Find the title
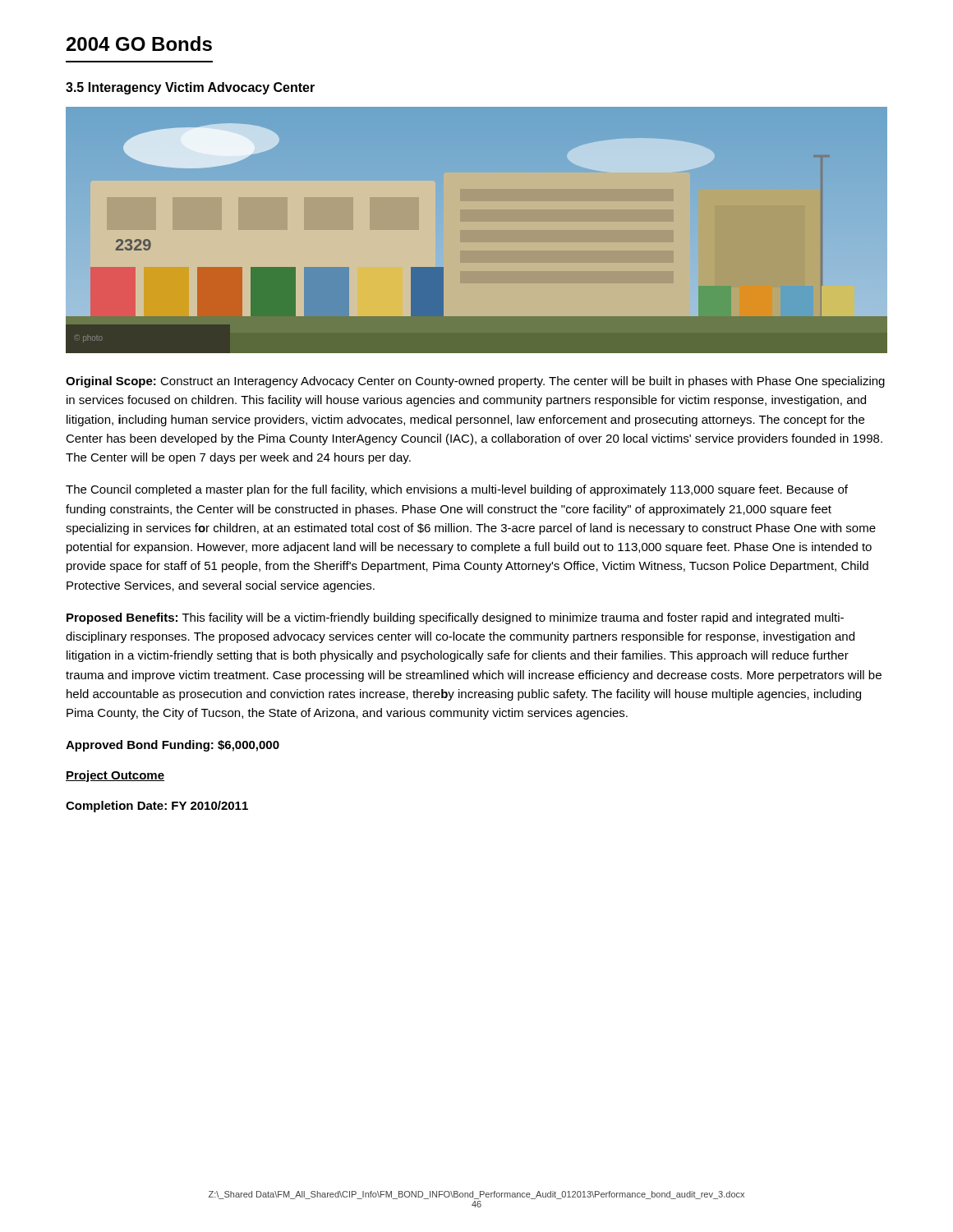 pos(139,44)
